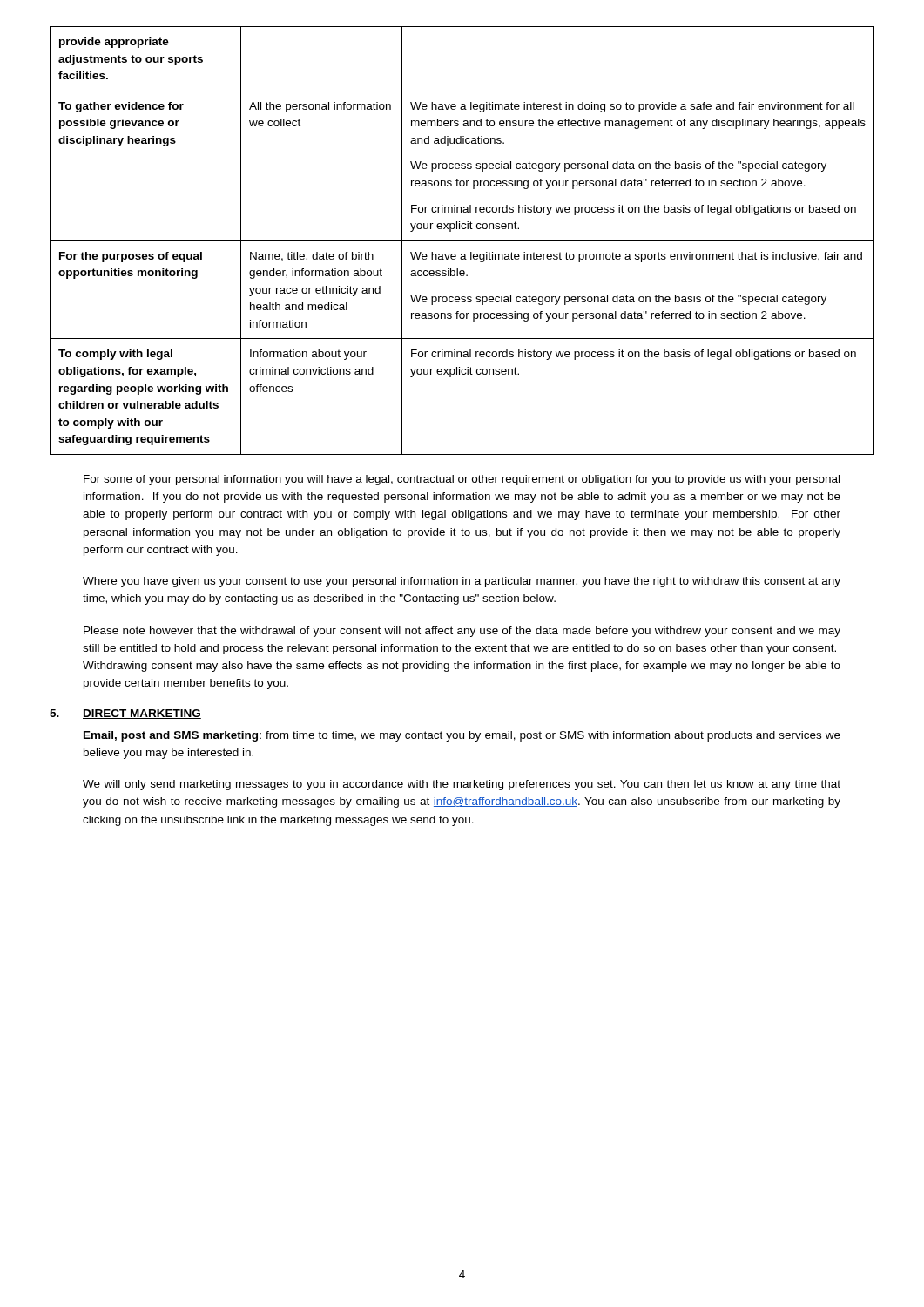This screenshot has width=924, height=1307.
Task: Point to the text starting "Email, post and SMS marketing:"
Action: click(462, 743)
